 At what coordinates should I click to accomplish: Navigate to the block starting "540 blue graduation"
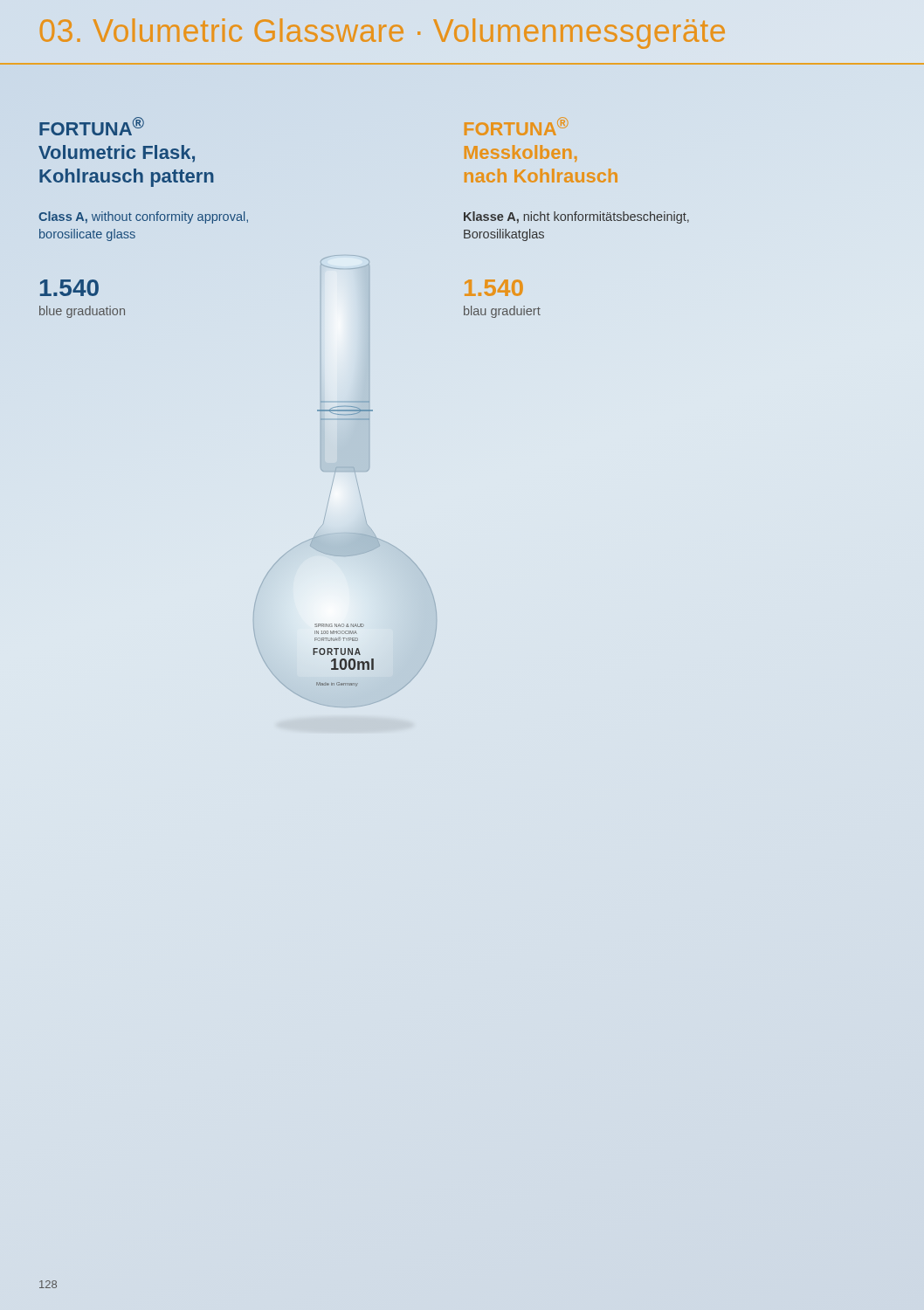pyautogui.click(x=69, y=288)
